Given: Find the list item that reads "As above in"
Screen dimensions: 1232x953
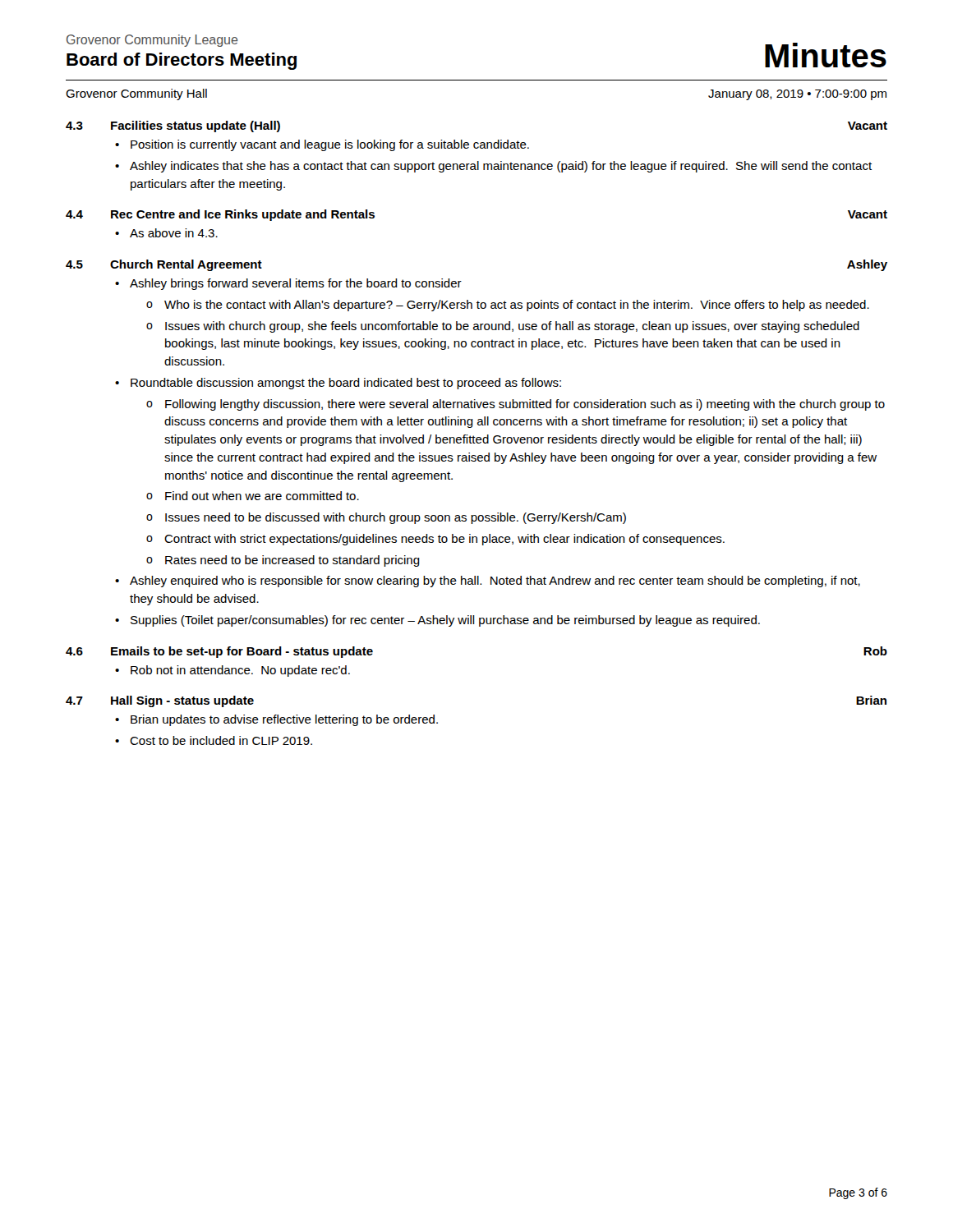Looking at the screenshot, I should point(174,233).
